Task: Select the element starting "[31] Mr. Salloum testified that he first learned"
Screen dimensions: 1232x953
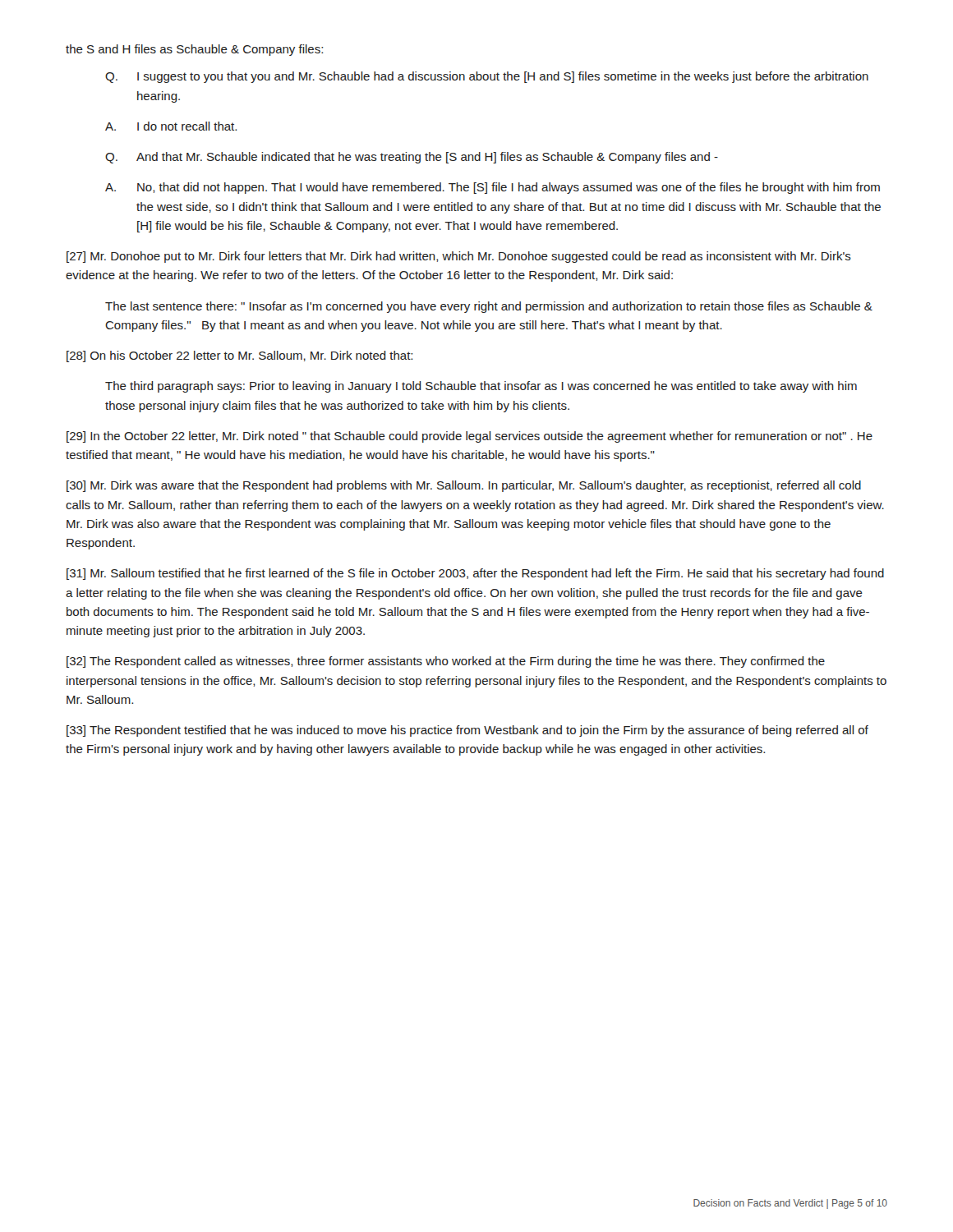Action: [x=475, y=602]
